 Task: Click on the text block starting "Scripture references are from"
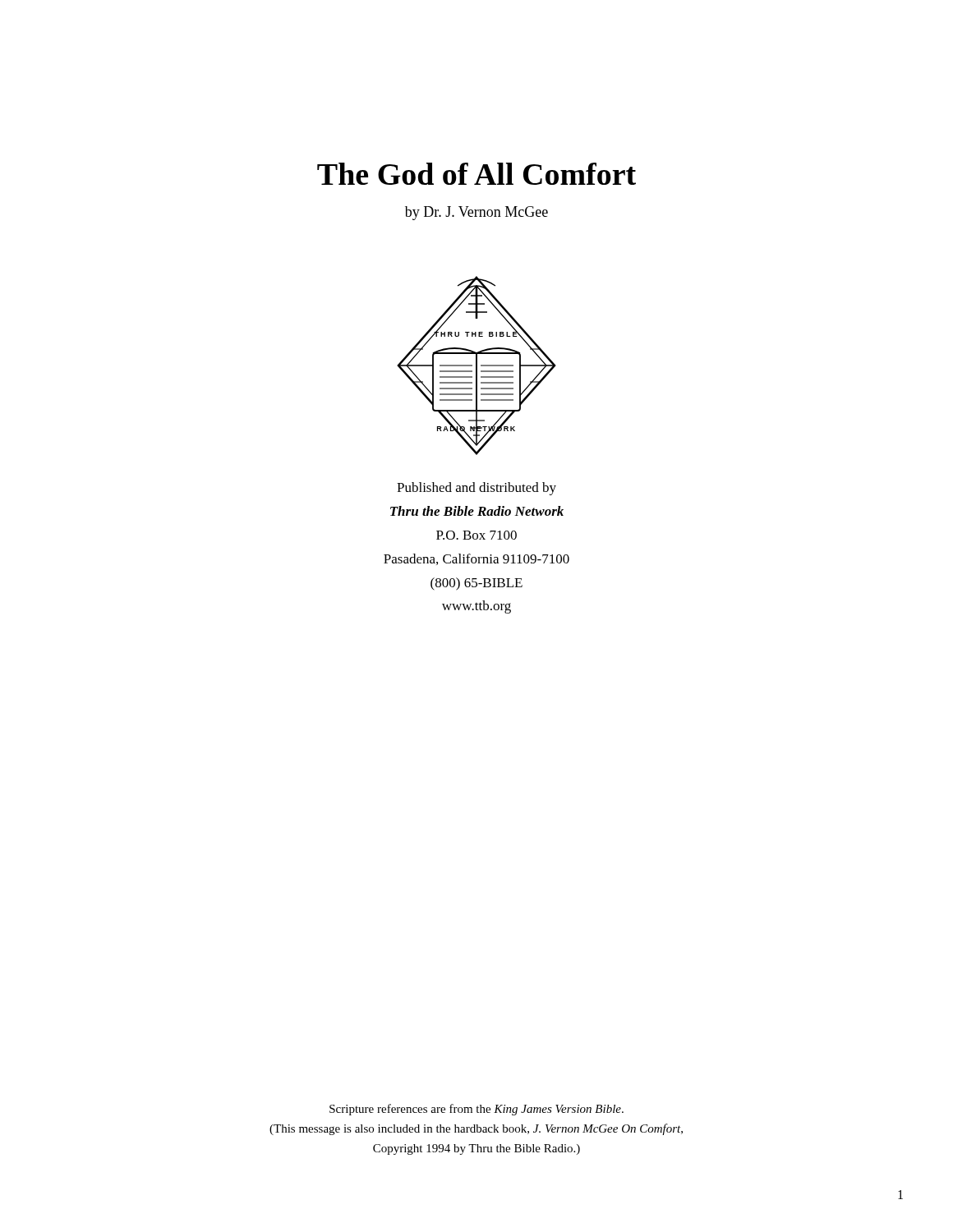coord(476,1129)
